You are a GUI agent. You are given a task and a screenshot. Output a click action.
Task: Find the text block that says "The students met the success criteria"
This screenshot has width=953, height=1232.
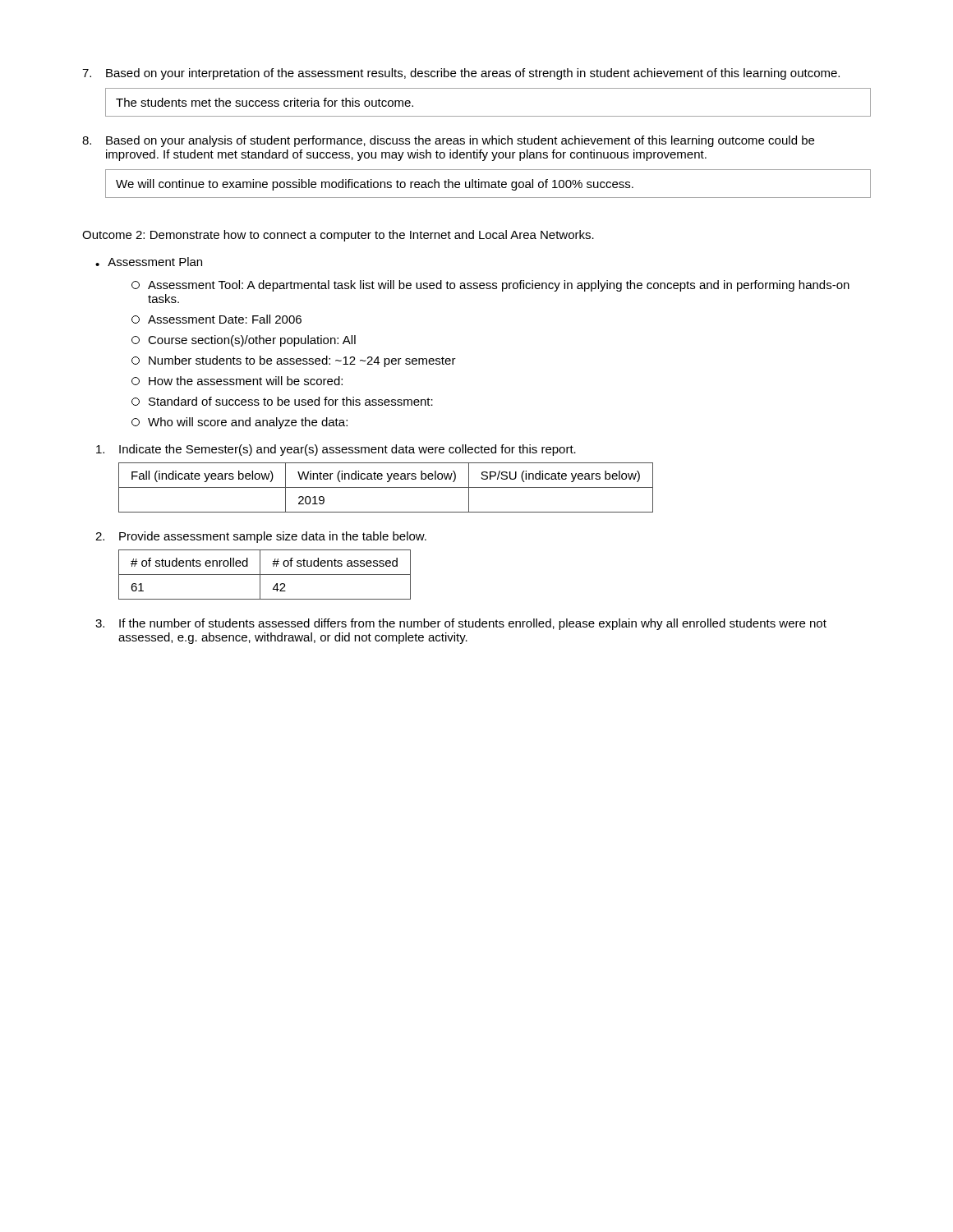click(x=265, y=102)
